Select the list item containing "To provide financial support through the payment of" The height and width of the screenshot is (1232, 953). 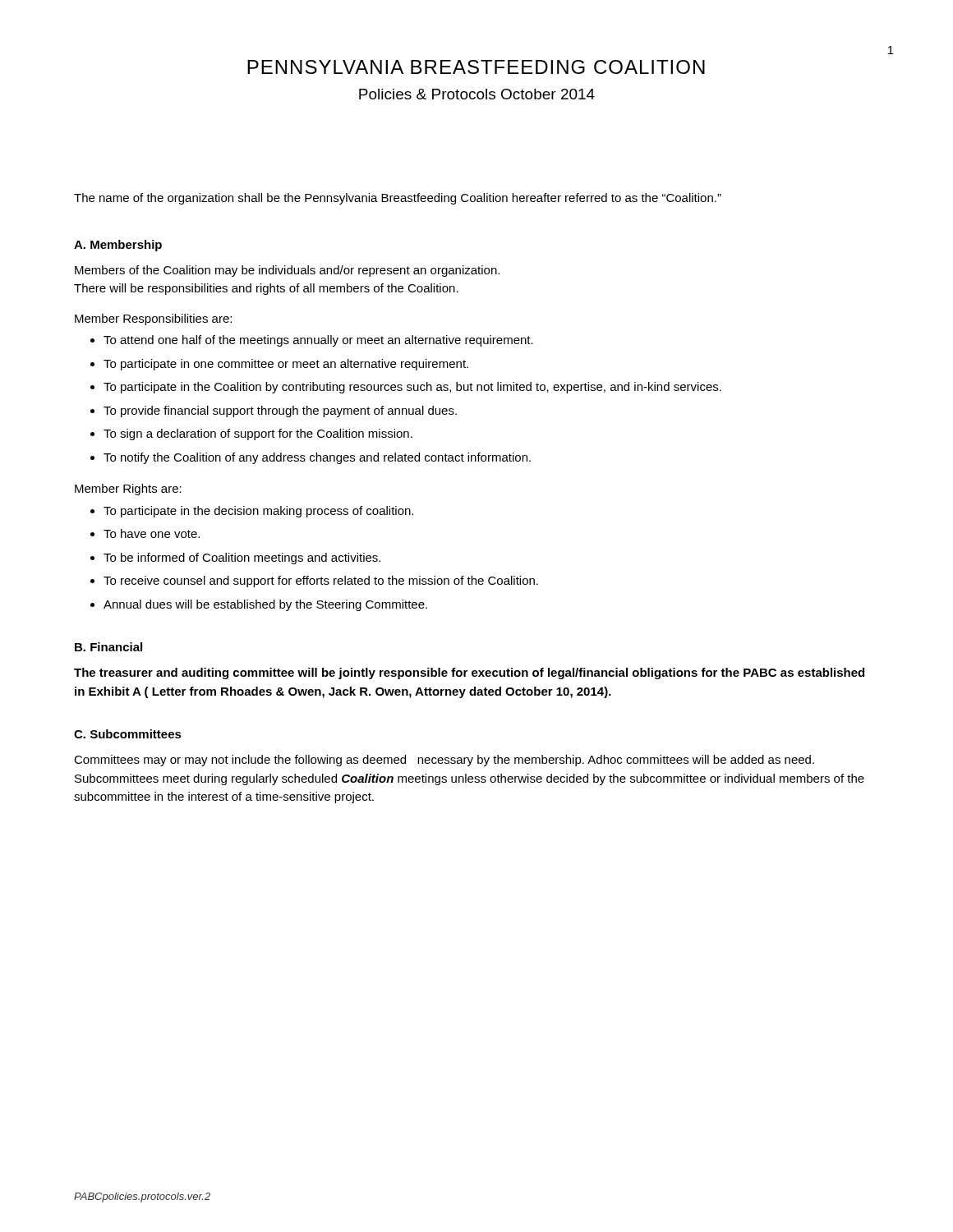click(x=281, y=410)
